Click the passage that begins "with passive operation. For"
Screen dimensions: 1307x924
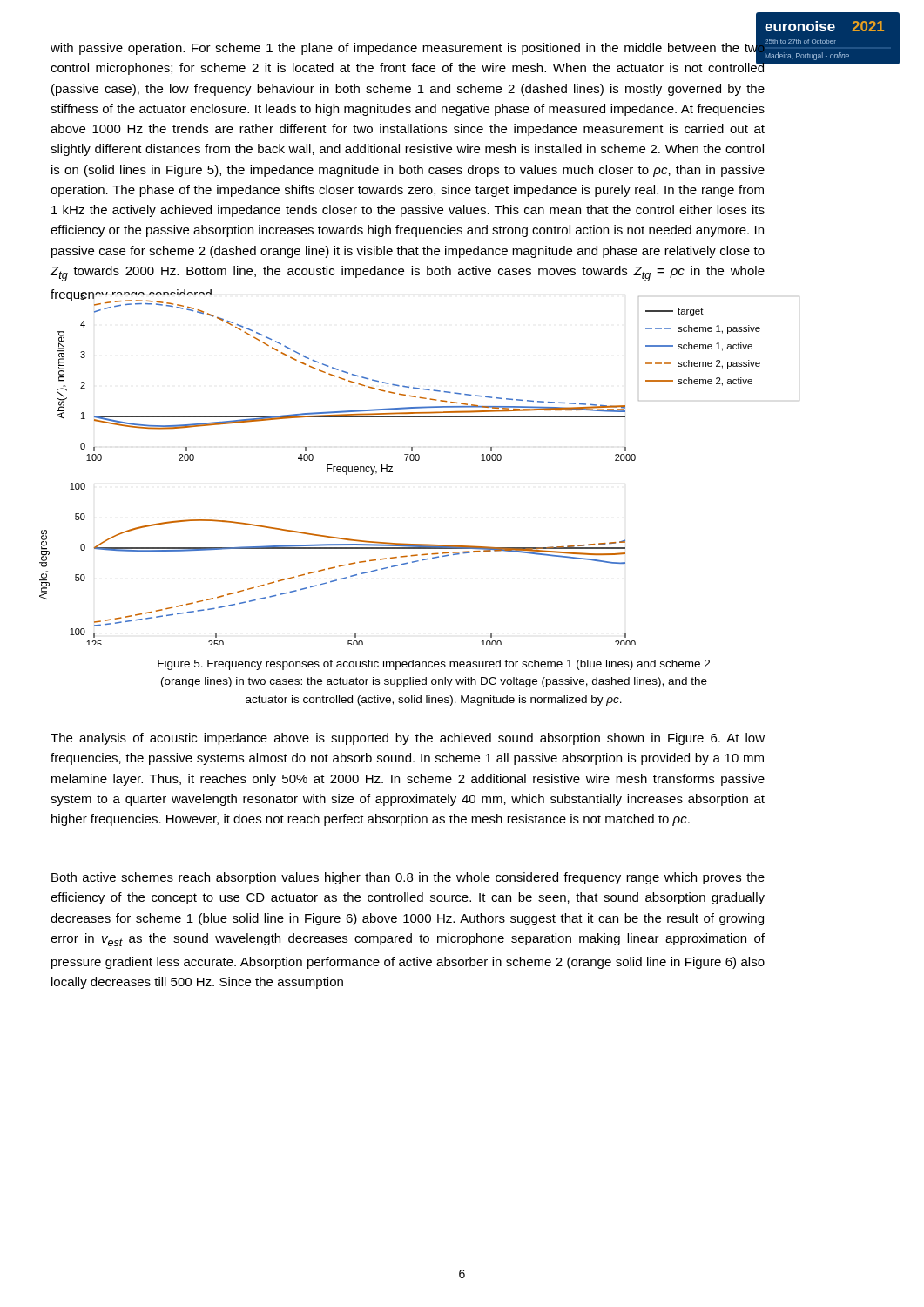coord(408,171)
